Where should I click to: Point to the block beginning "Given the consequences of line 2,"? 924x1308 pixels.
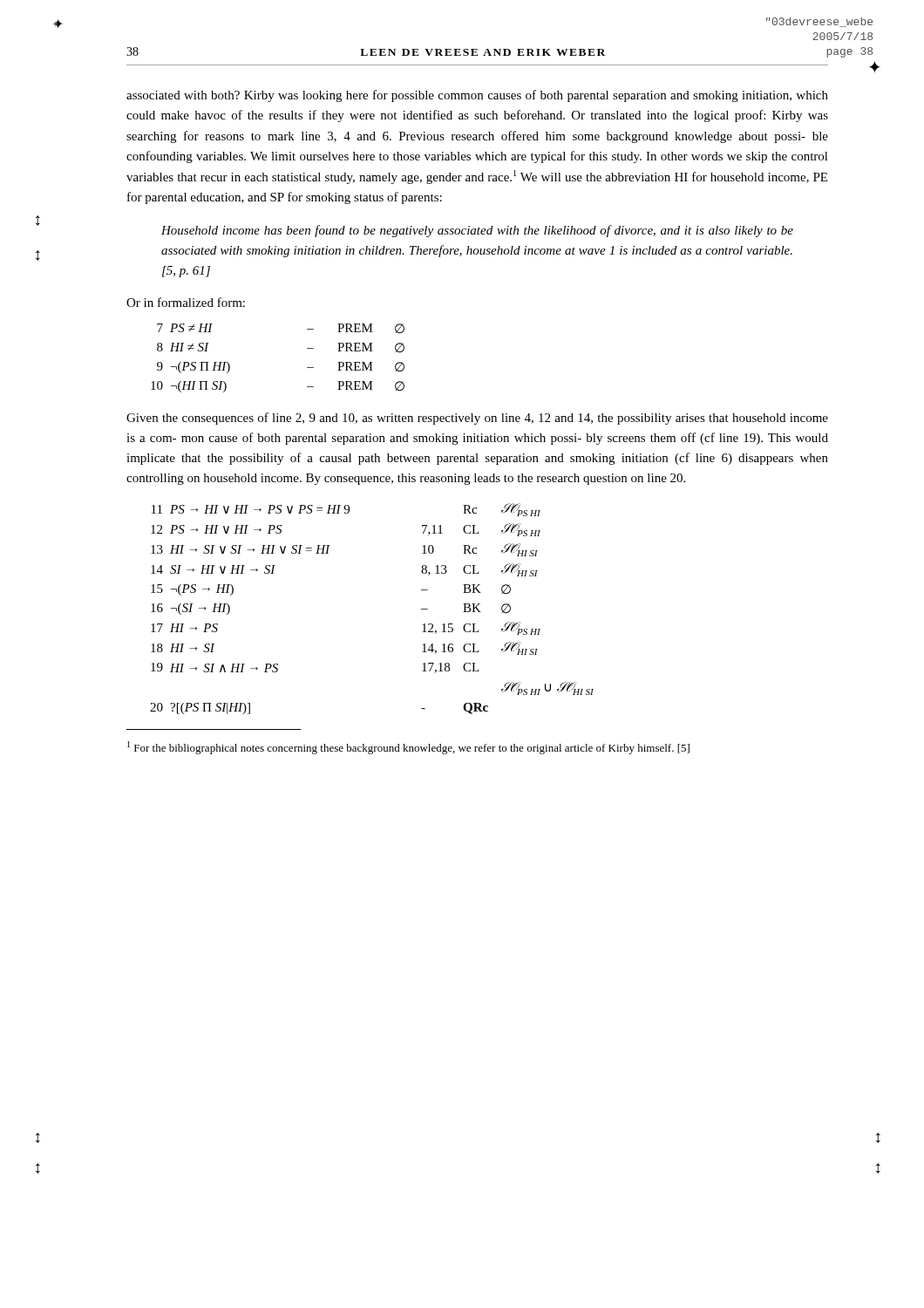(x=477, y=448)
